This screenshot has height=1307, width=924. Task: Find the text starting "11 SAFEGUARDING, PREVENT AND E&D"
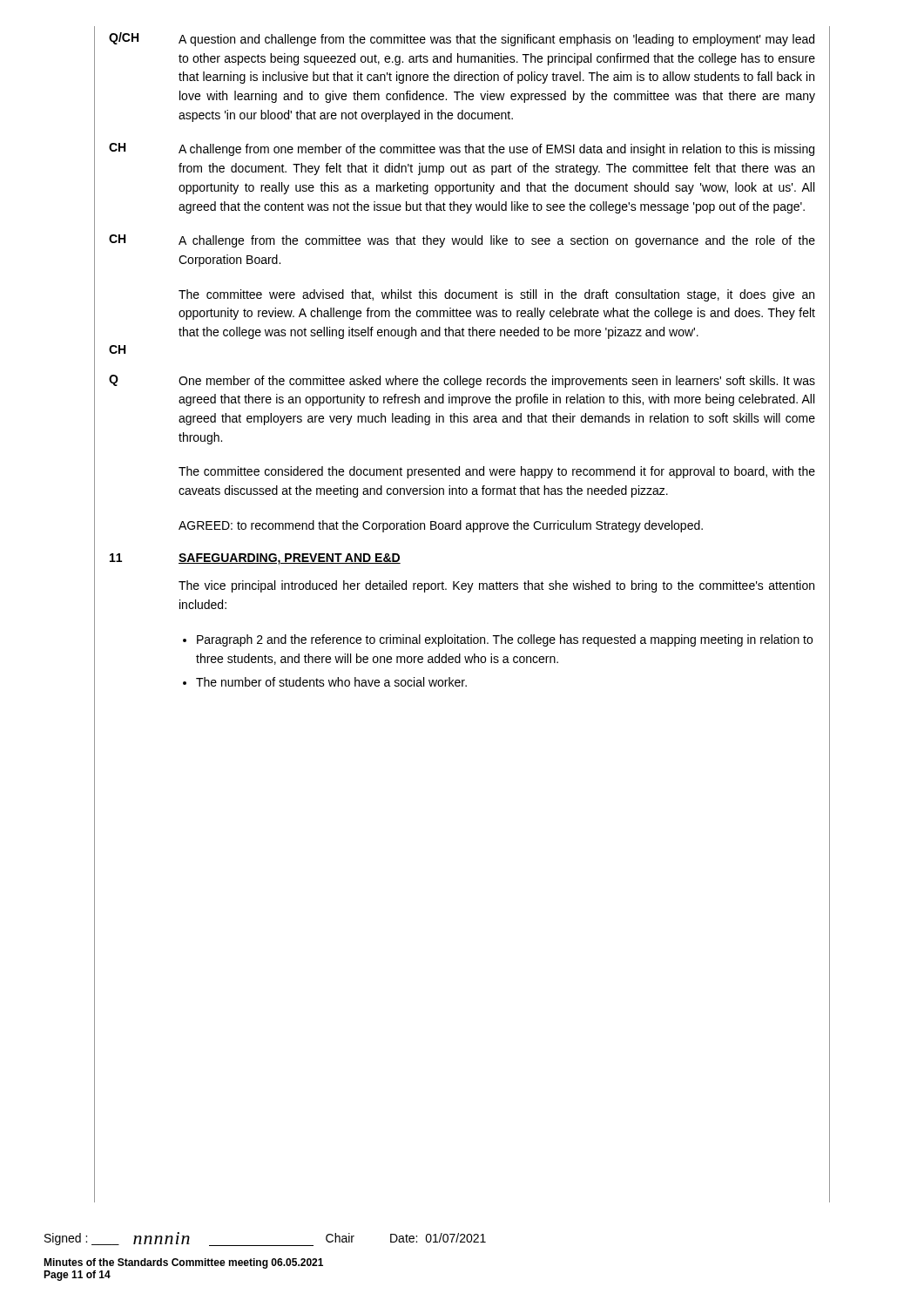[x=255, y=558]
